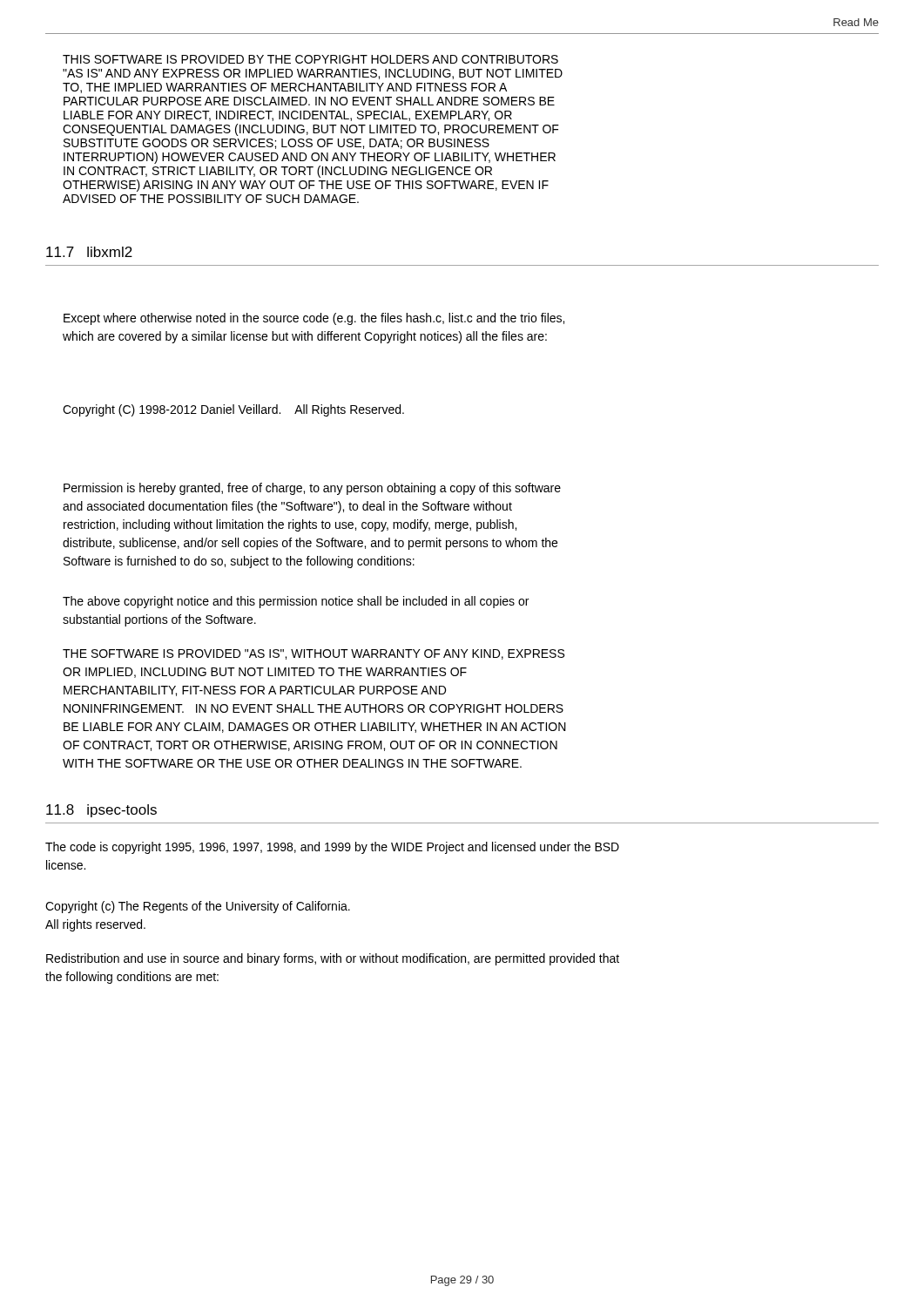Select the element starting "11.7 libxml2"
Image resolution: width=924 pixels, height=1307 pixels.
coord(462,255)
